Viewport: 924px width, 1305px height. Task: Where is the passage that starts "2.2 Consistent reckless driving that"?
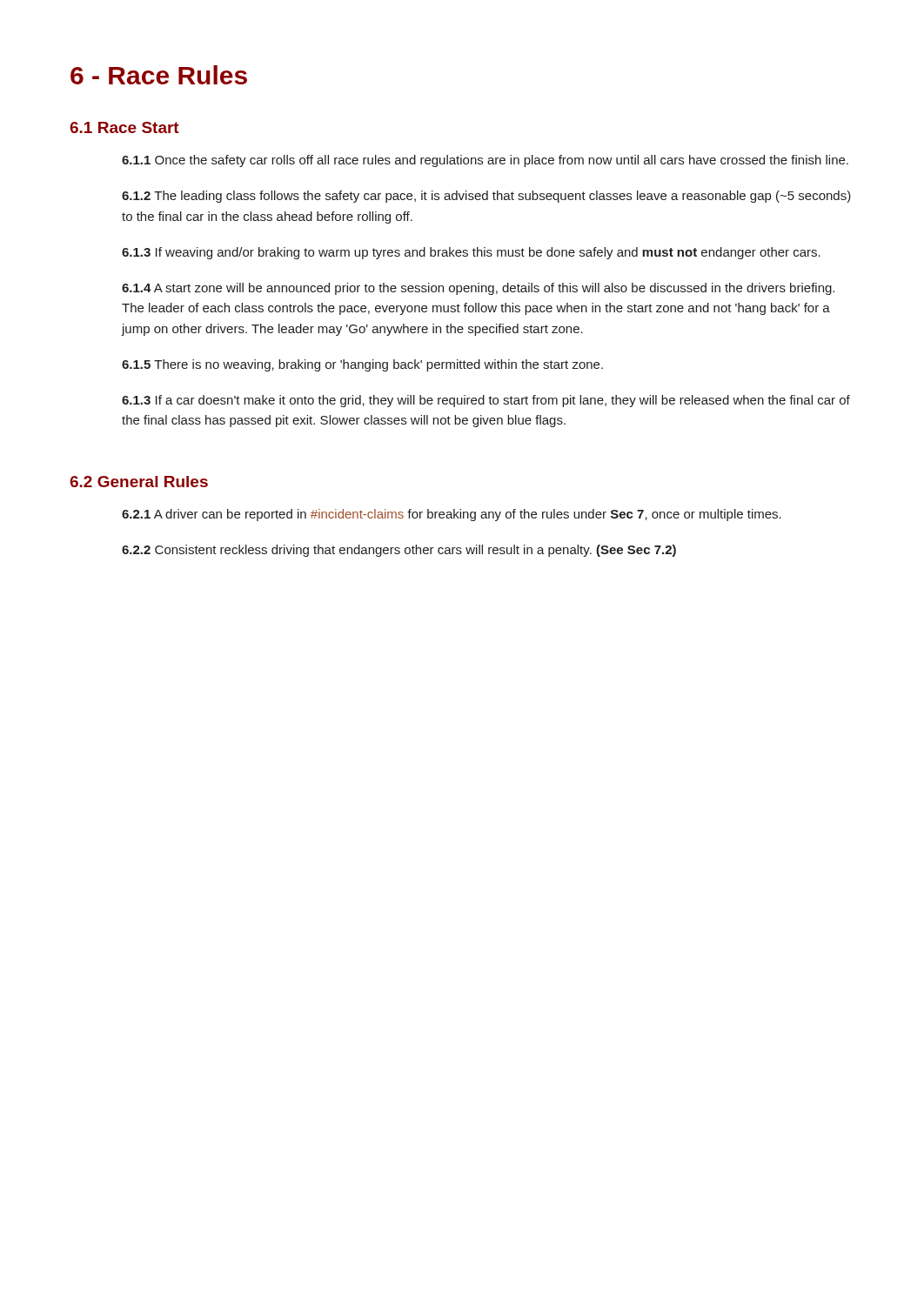(x=399, y=549)
